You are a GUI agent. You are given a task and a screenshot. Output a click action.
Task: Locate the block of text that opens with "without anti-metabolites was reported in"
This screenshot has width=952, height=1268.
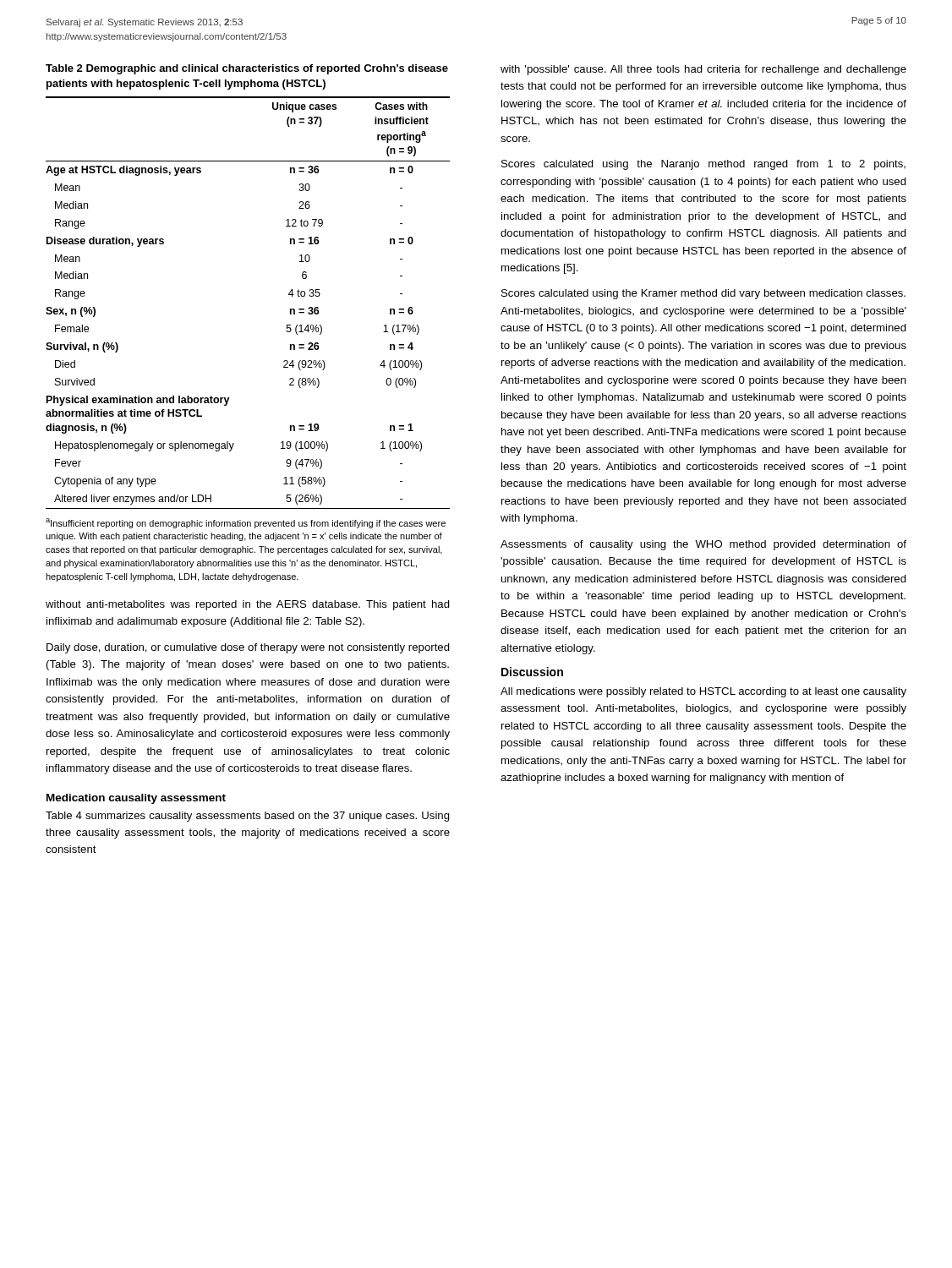(x=248, y=613)
